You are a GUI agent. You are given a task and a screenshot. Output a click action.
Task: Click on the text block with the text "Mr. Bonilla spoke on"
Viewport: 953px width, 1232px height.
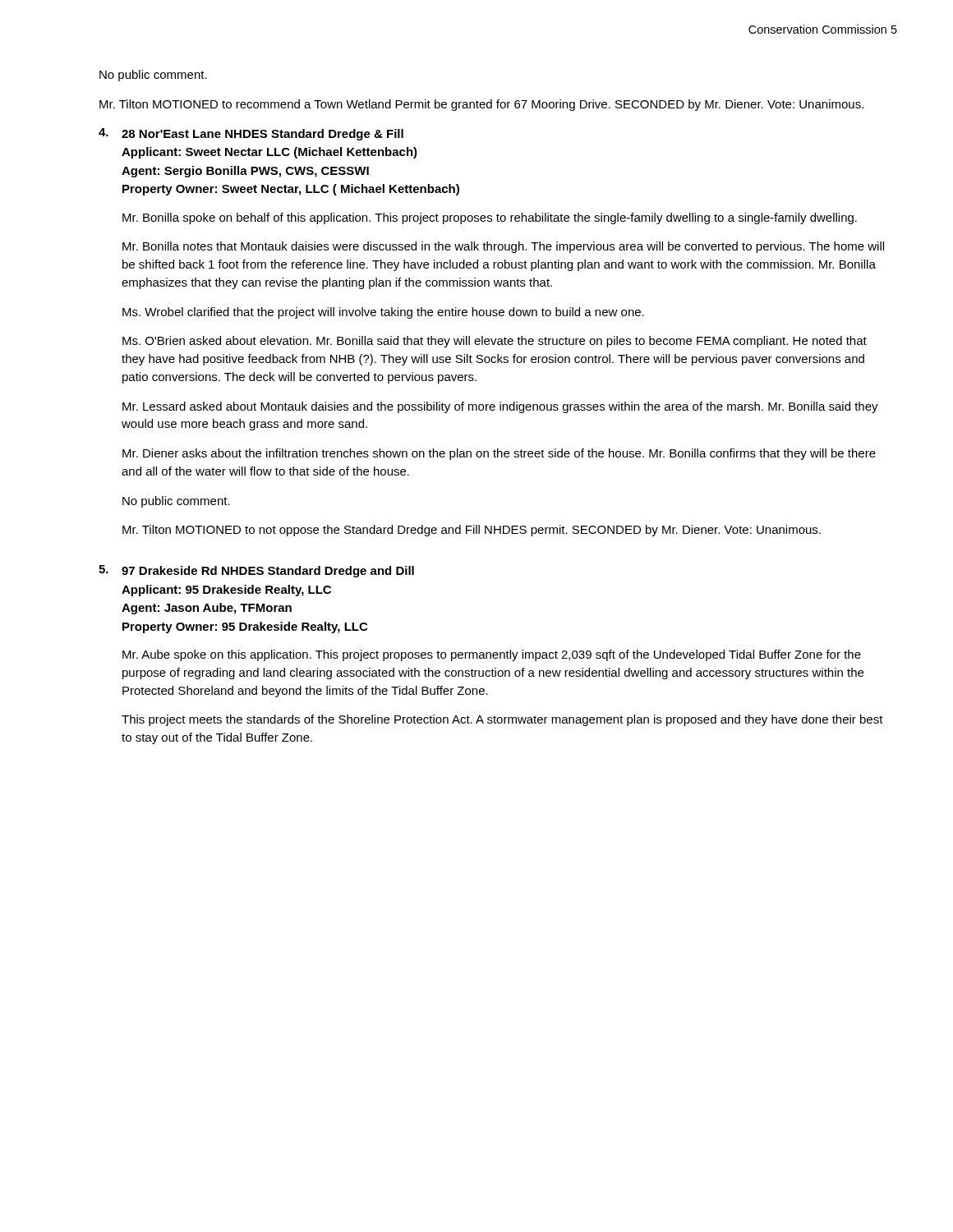coord(490,217)
